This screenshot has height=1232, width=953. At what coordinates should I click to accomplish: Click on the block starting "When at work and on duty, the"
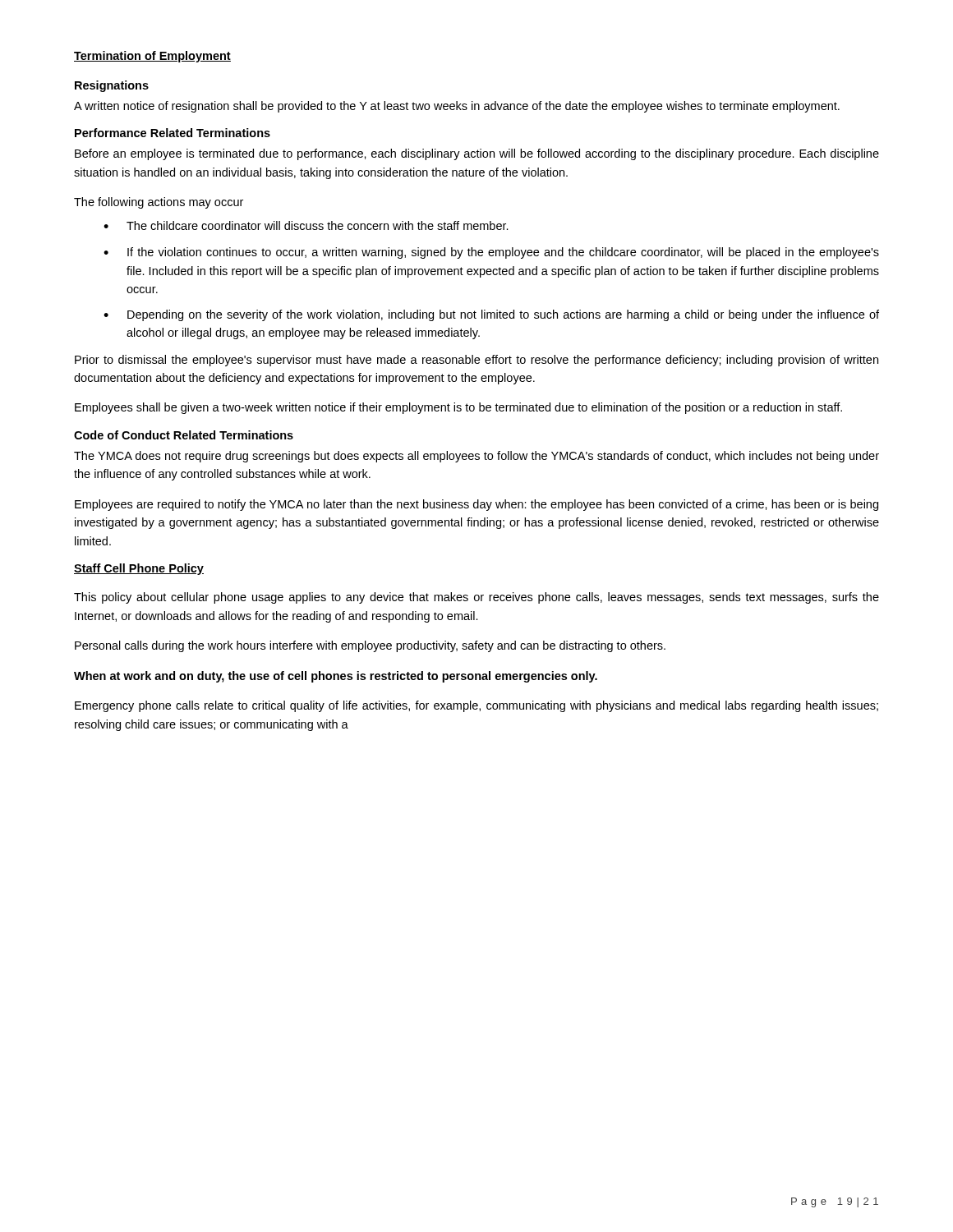(336, 676)
